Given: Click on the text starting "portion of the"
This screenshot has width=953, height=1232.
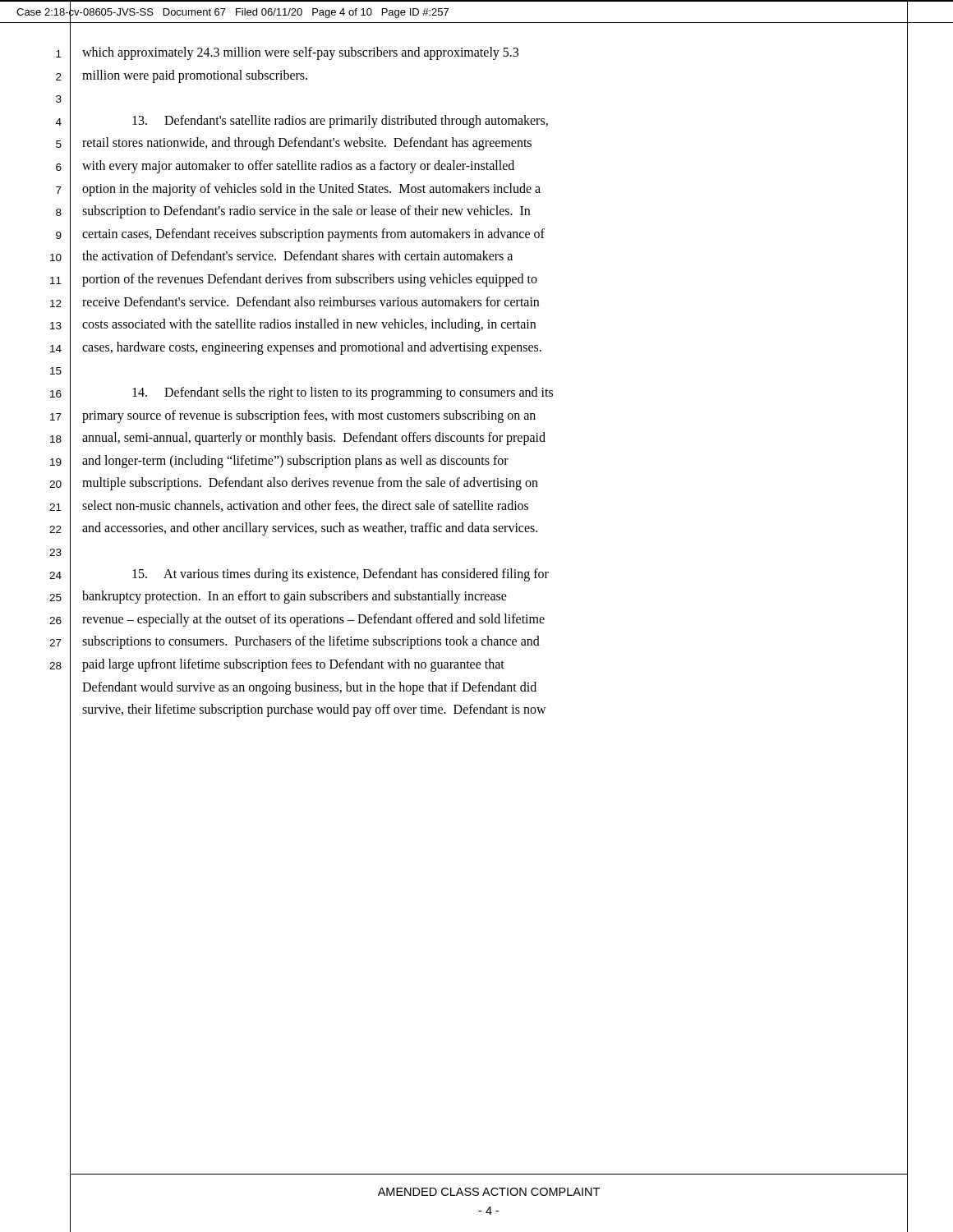Looking at the screenshot, I should click(310, 279).
